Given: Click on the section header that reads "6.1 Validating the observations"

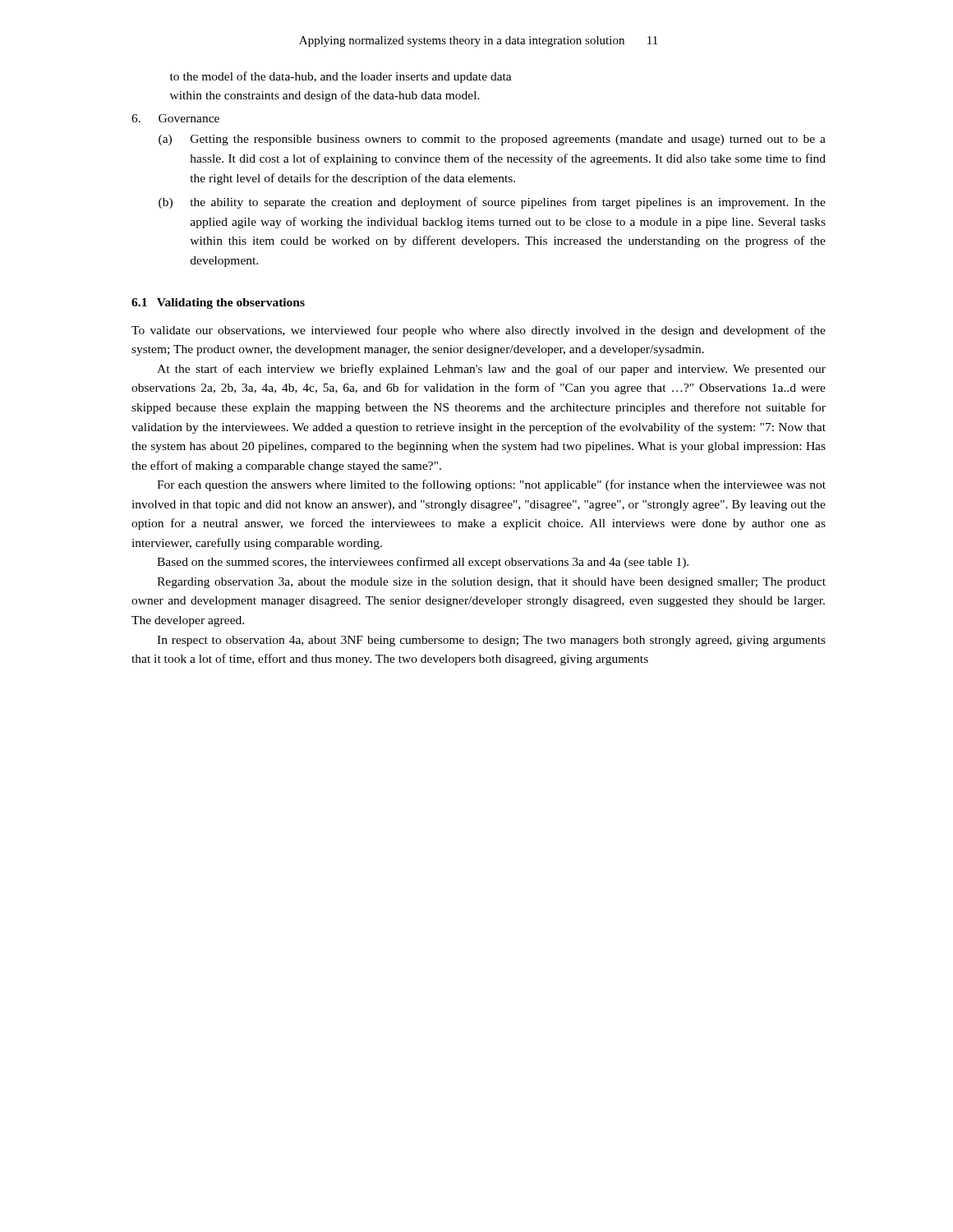Looking at the screenshot, I should (218, 302).
